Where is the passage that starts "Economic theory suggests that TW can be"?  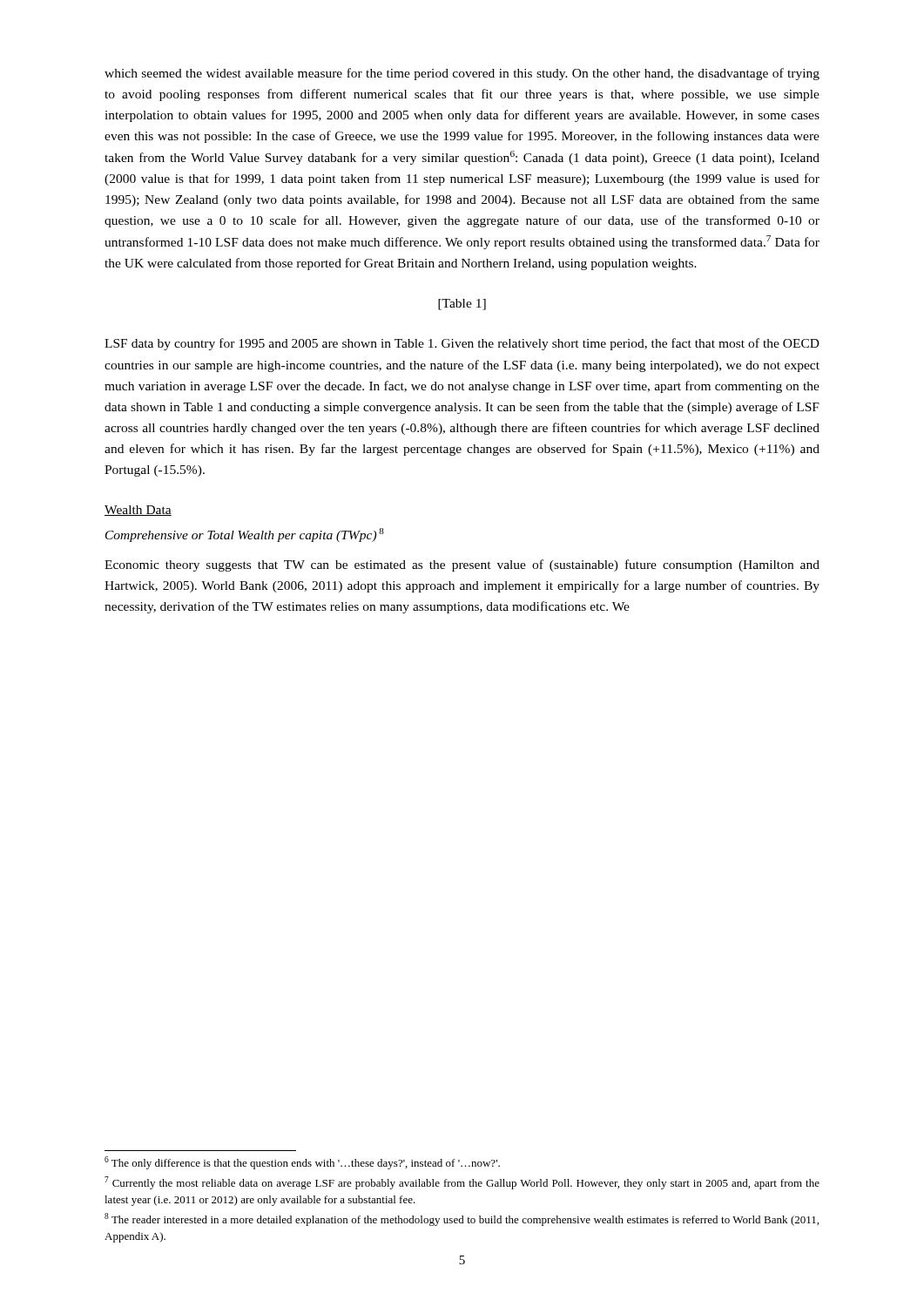pos(462,585)
